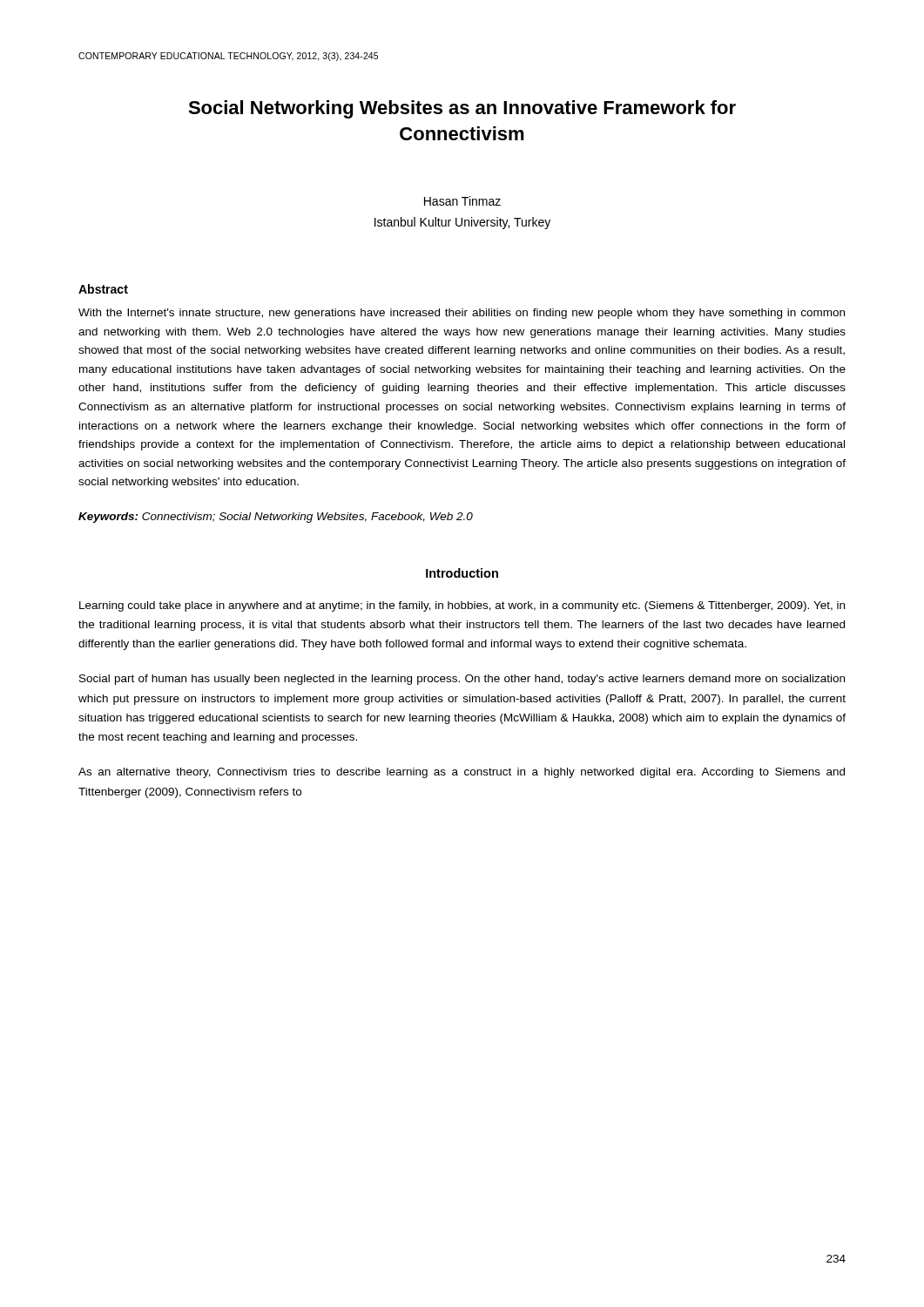Find the block on this page that starts "Social part of human has usually been"
The image size is (924, 1307).
click(462, 708)
